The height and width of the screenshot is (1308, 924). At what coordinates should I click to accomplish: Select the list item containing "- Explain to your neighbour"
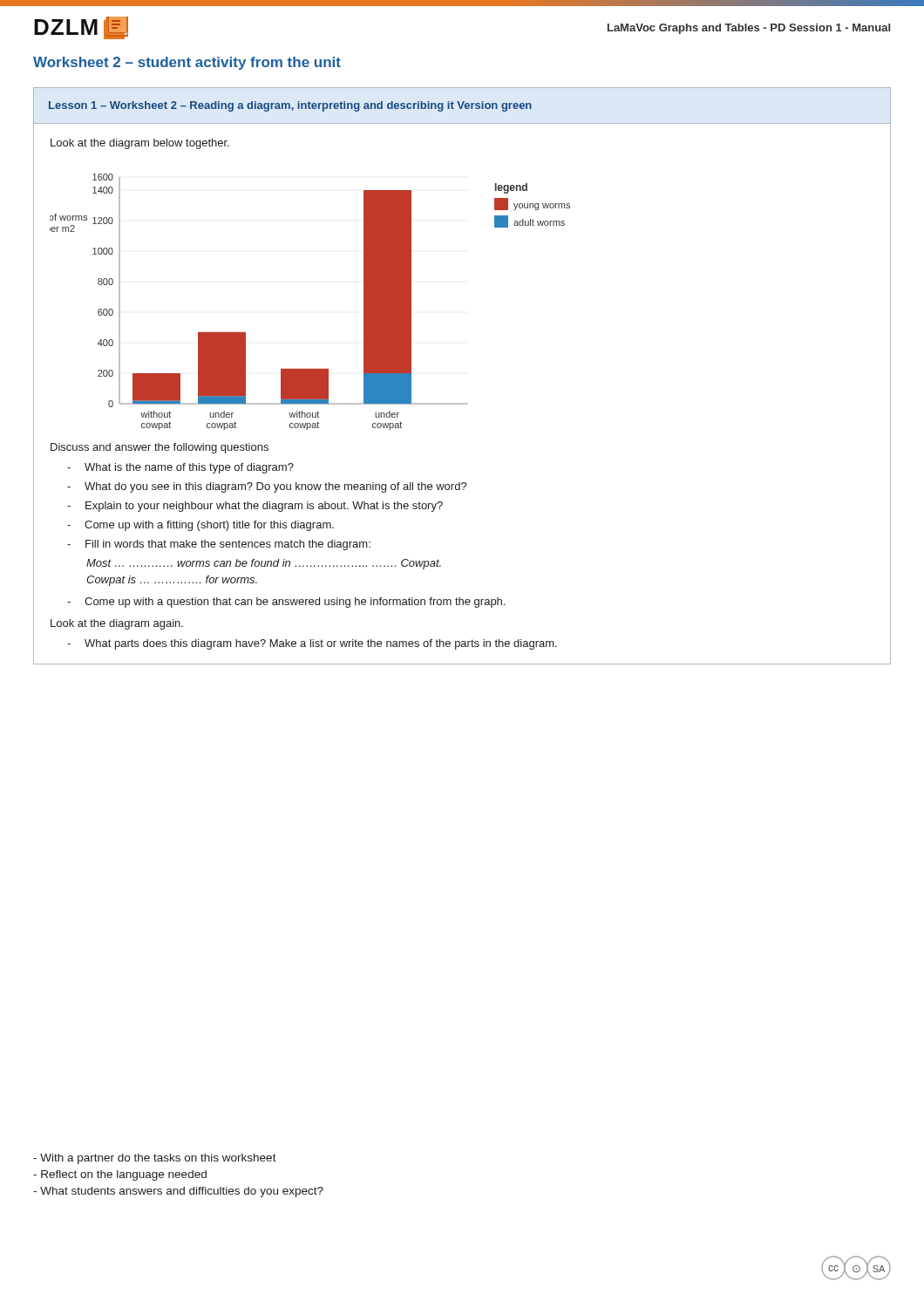pos(255,505)
